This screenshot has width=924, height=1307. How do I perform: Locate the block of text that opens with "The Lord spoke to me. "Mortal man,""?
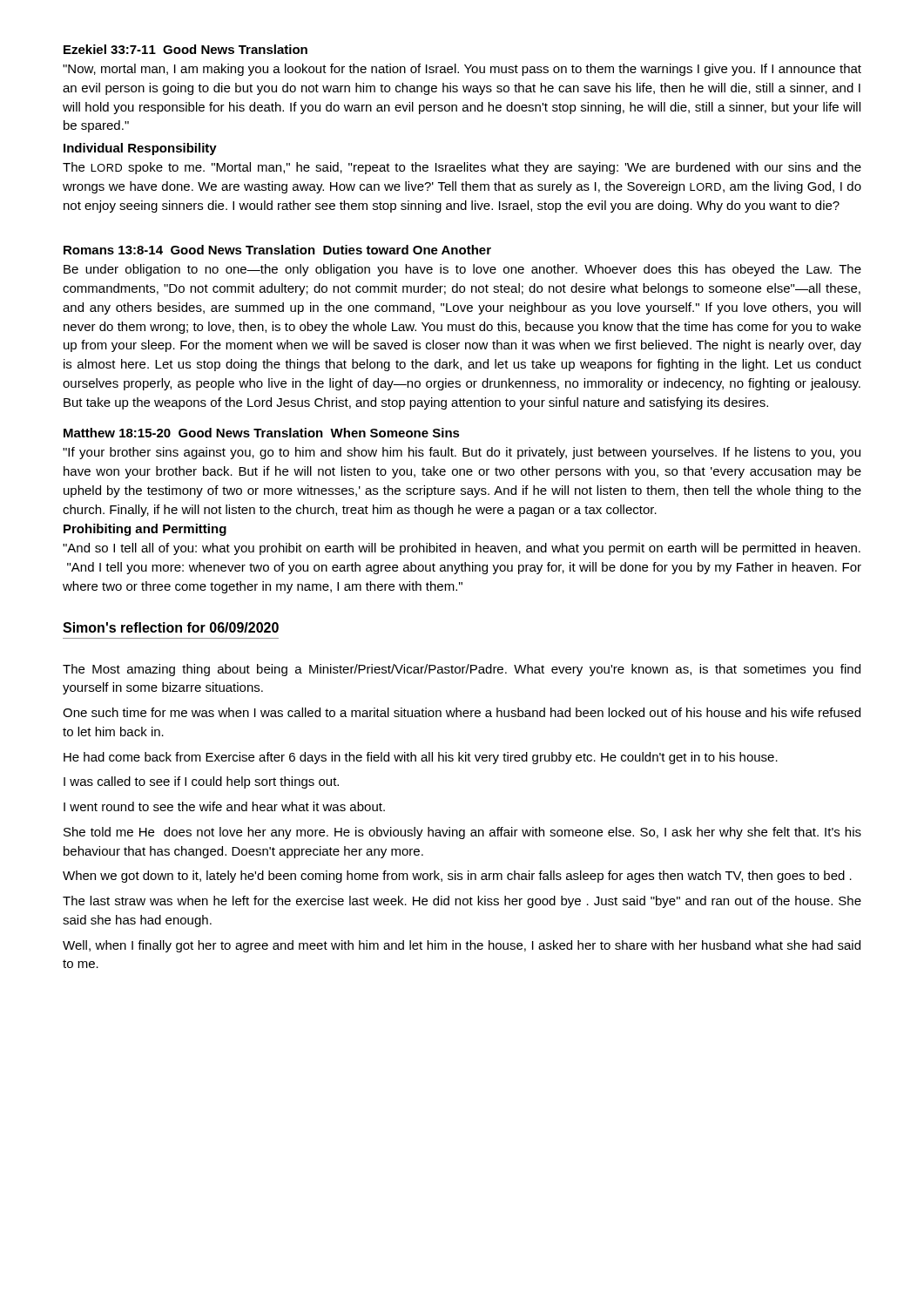coord(462,186)
